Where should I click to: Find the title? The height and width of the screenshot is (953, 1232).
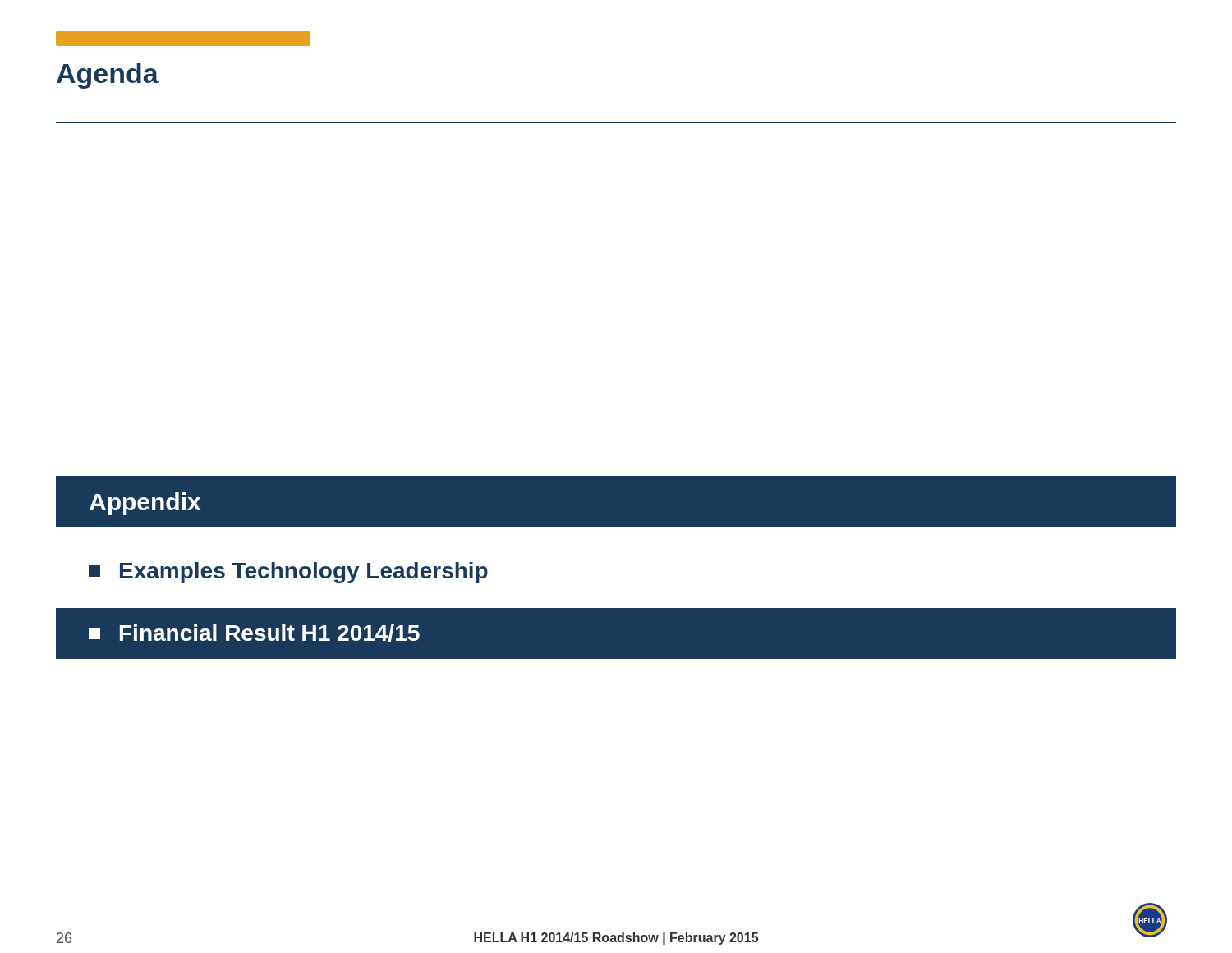pos(107,73)
